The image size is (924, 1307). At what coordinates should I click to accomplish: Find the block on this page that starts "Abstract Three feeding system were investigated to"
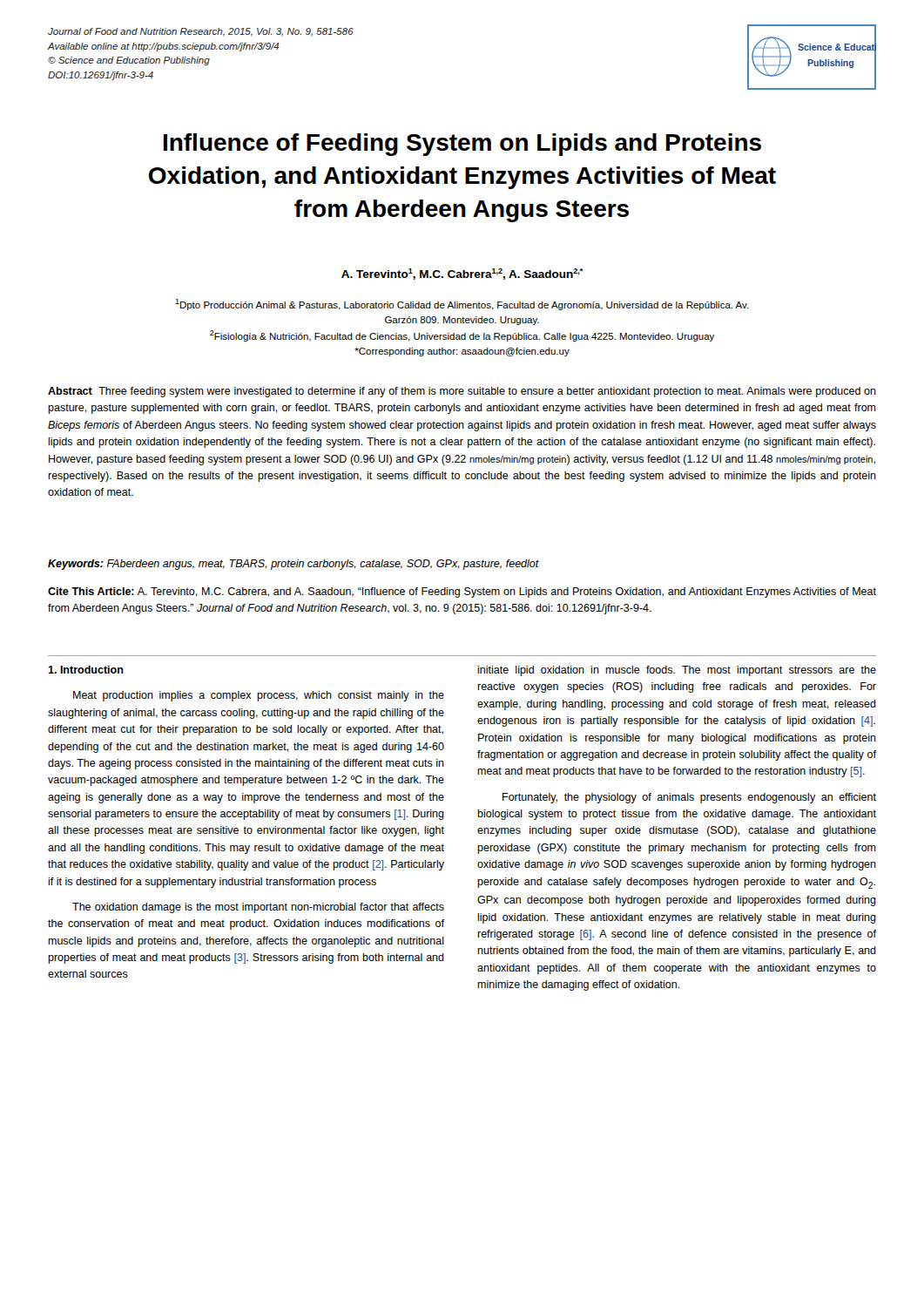coord(462,442)
